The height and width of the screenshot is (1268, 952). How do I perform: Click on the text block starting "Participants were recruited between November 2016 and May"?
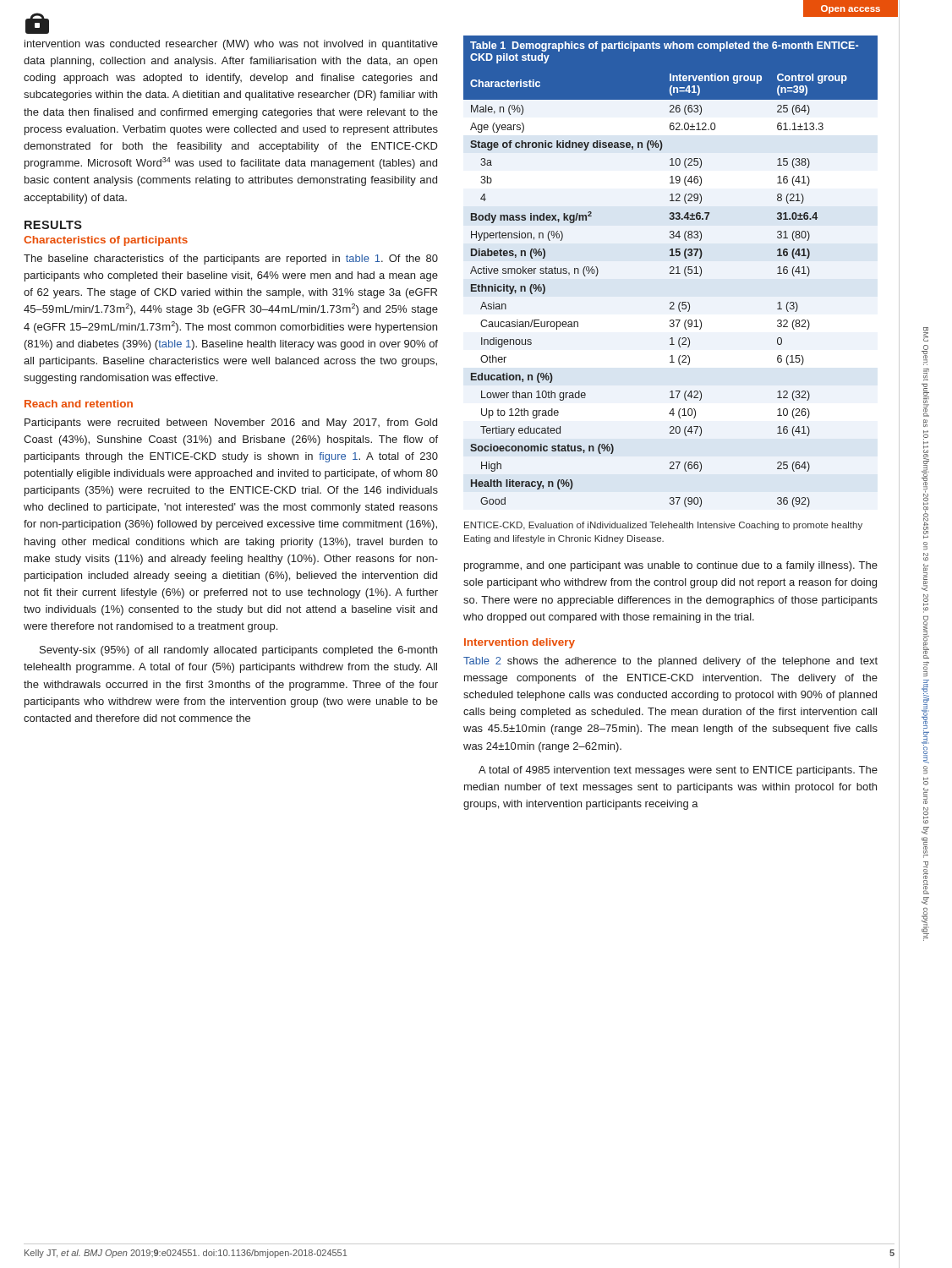tap(231, 524)
